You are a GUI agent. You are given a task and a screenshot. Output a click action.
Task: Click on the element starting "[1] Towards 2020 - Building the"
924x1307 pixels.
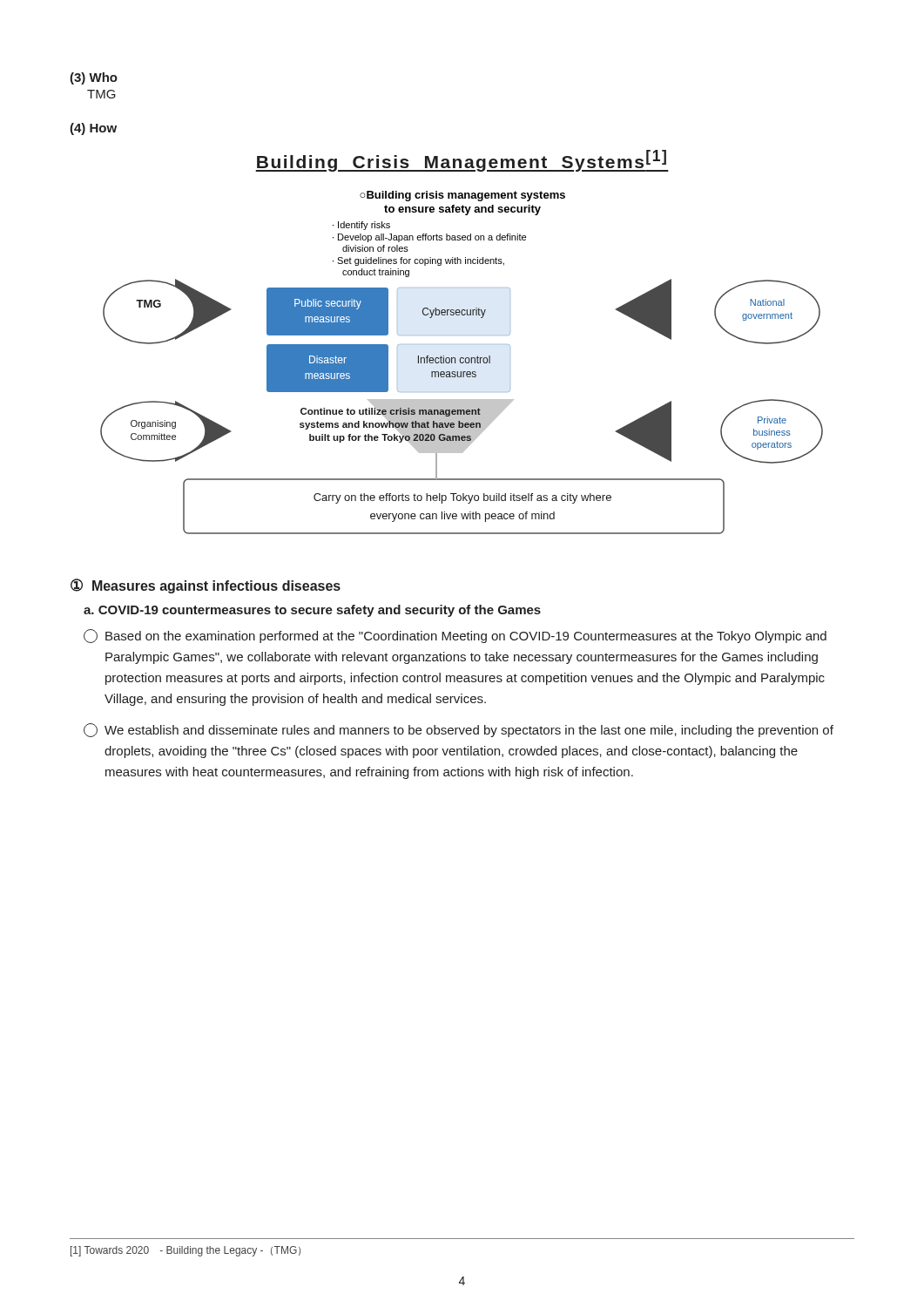(x=189, y=1250)
